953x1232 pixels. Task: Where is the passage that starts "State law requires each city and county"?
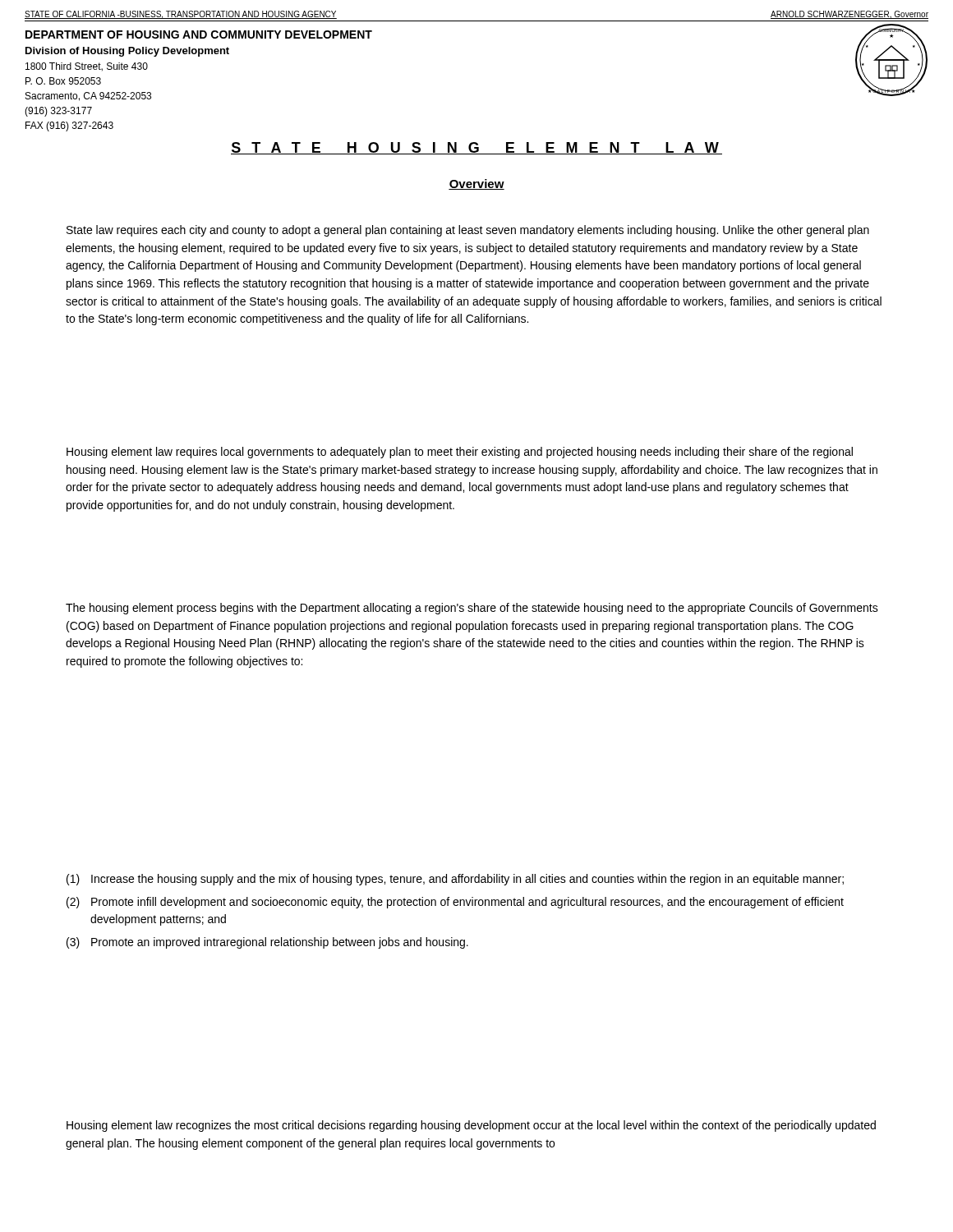click(474, 274)
